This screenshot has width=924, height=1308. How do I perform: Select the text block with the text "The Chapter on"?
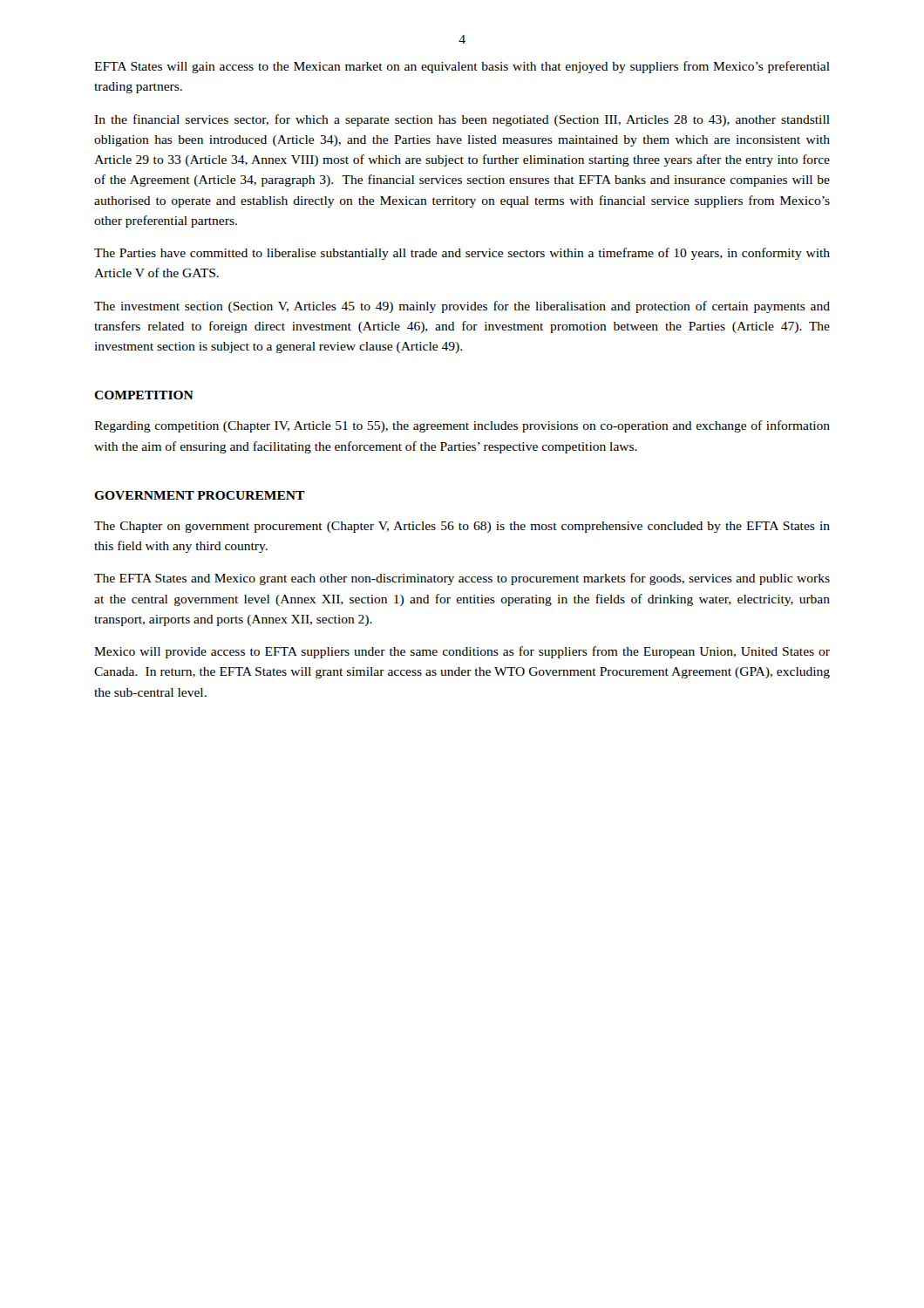click(x=462, y=535)
